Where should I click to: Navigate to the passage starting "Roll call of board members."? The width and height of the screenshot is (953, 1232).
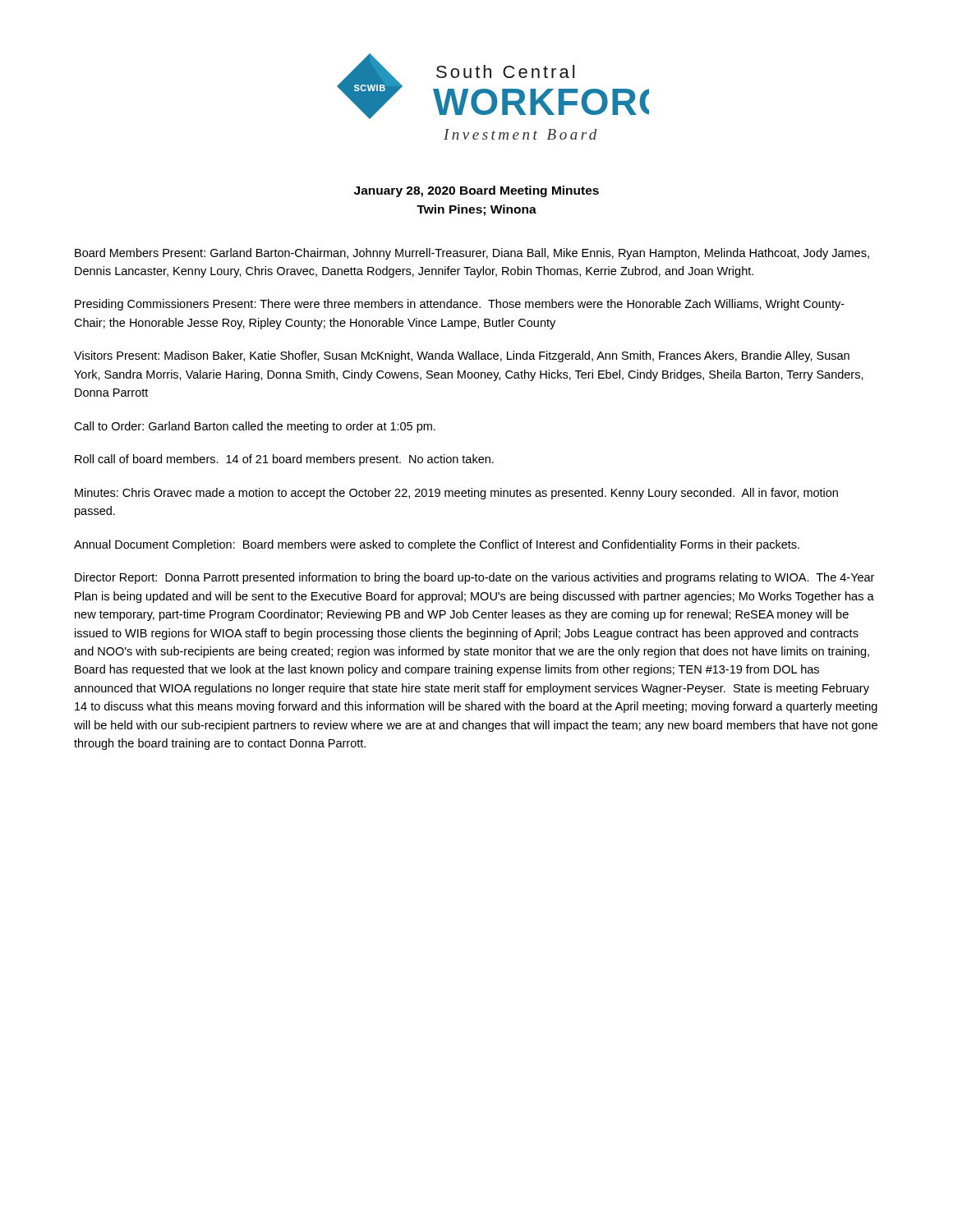[284, 459]
